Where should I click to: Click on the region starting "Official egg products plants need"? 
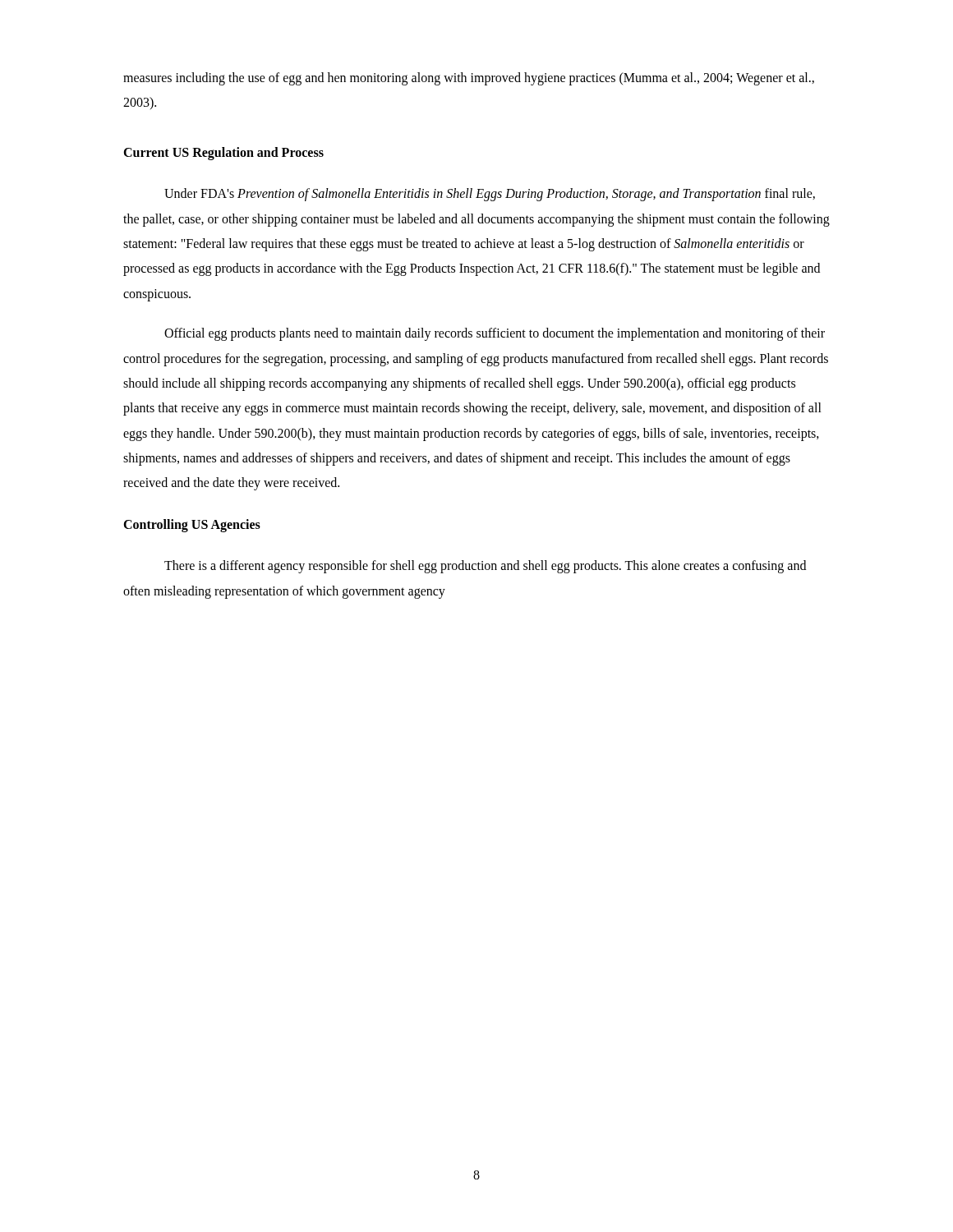(476, 408)
